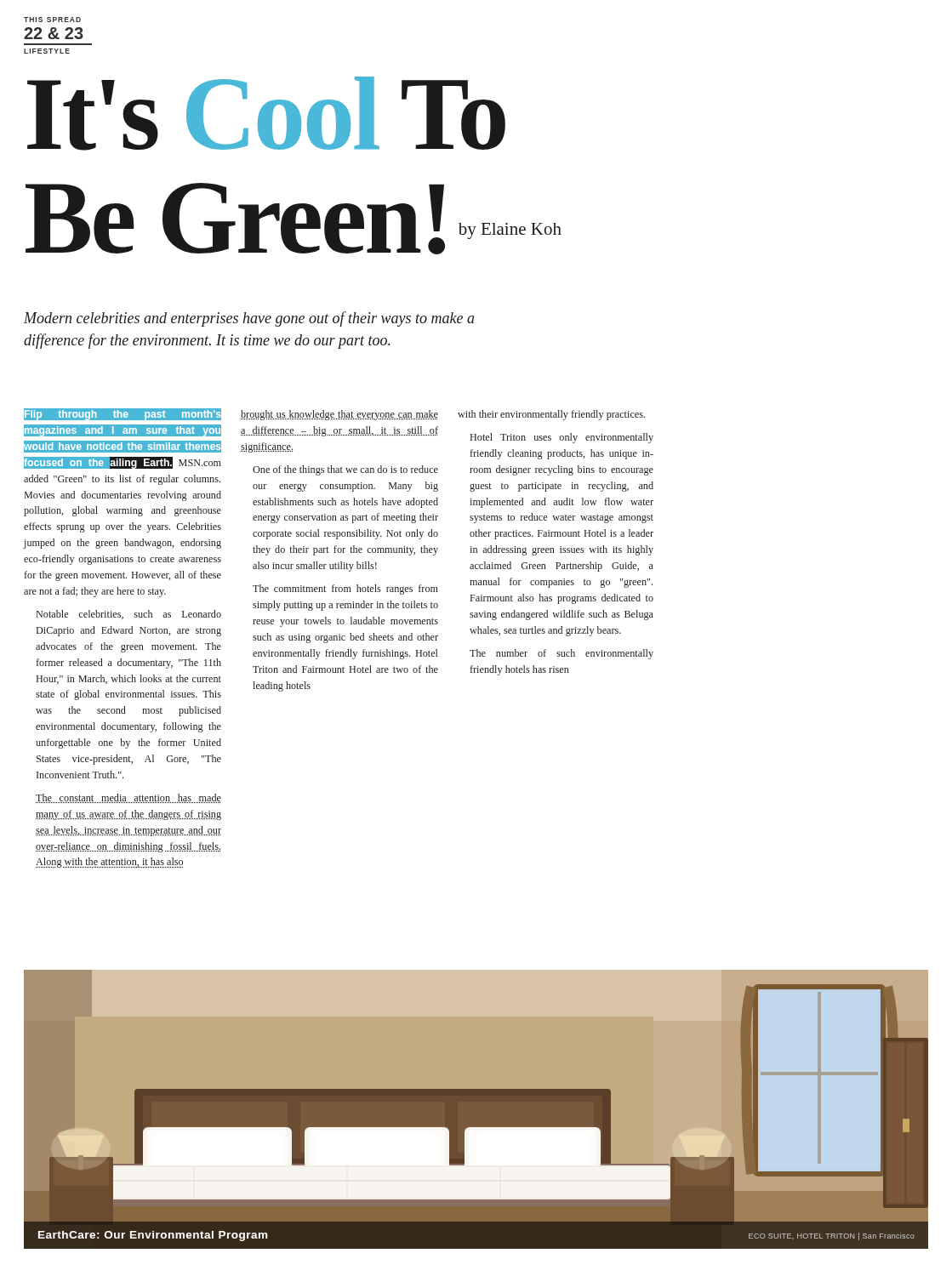Click on the text block with the text "brought us knowledge that everyone can"
The height and width of the screenshot is (1276, 952).
pos(339,550)
